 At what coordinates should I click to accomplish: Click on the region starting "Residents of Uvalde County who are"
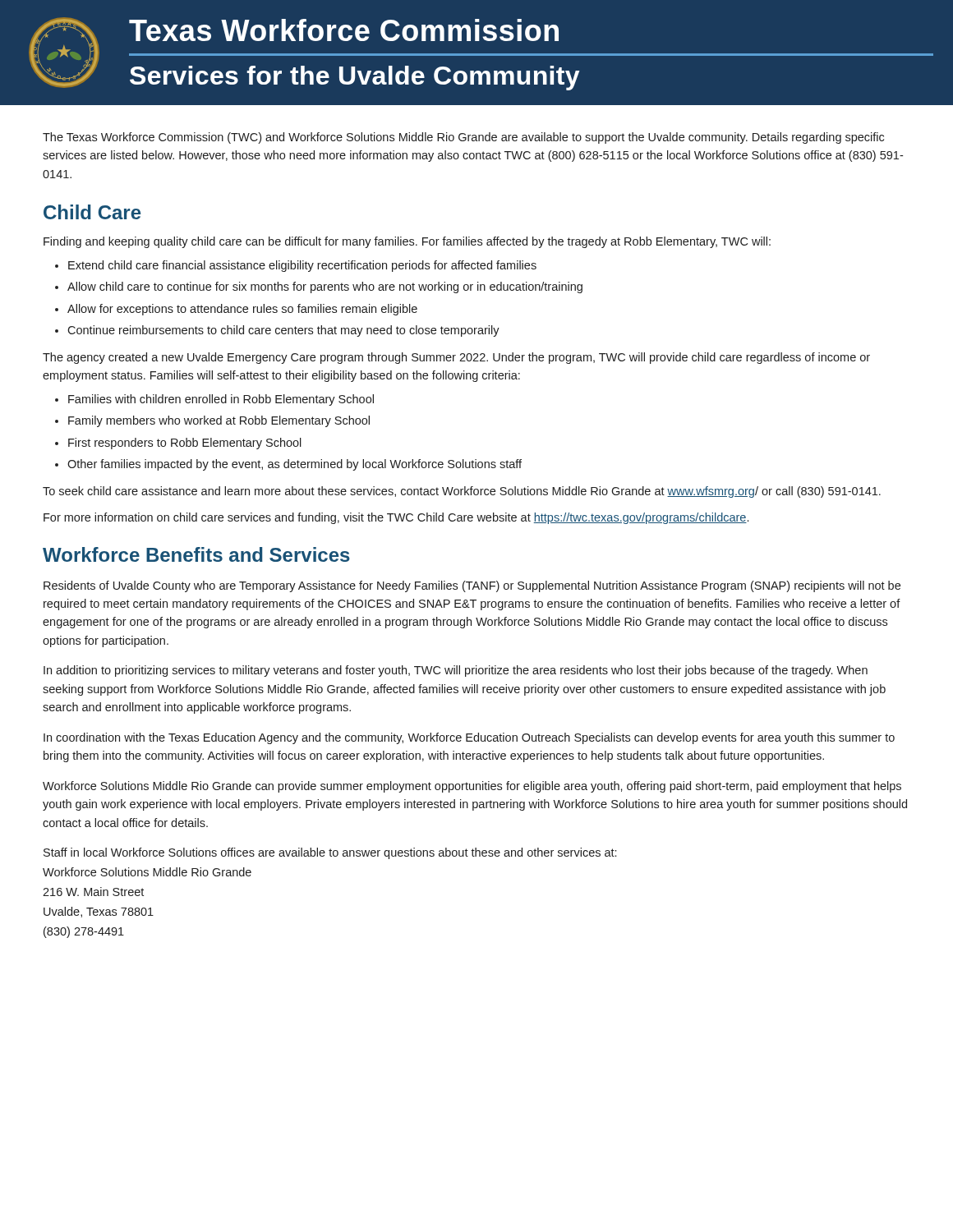coord(472,613)
